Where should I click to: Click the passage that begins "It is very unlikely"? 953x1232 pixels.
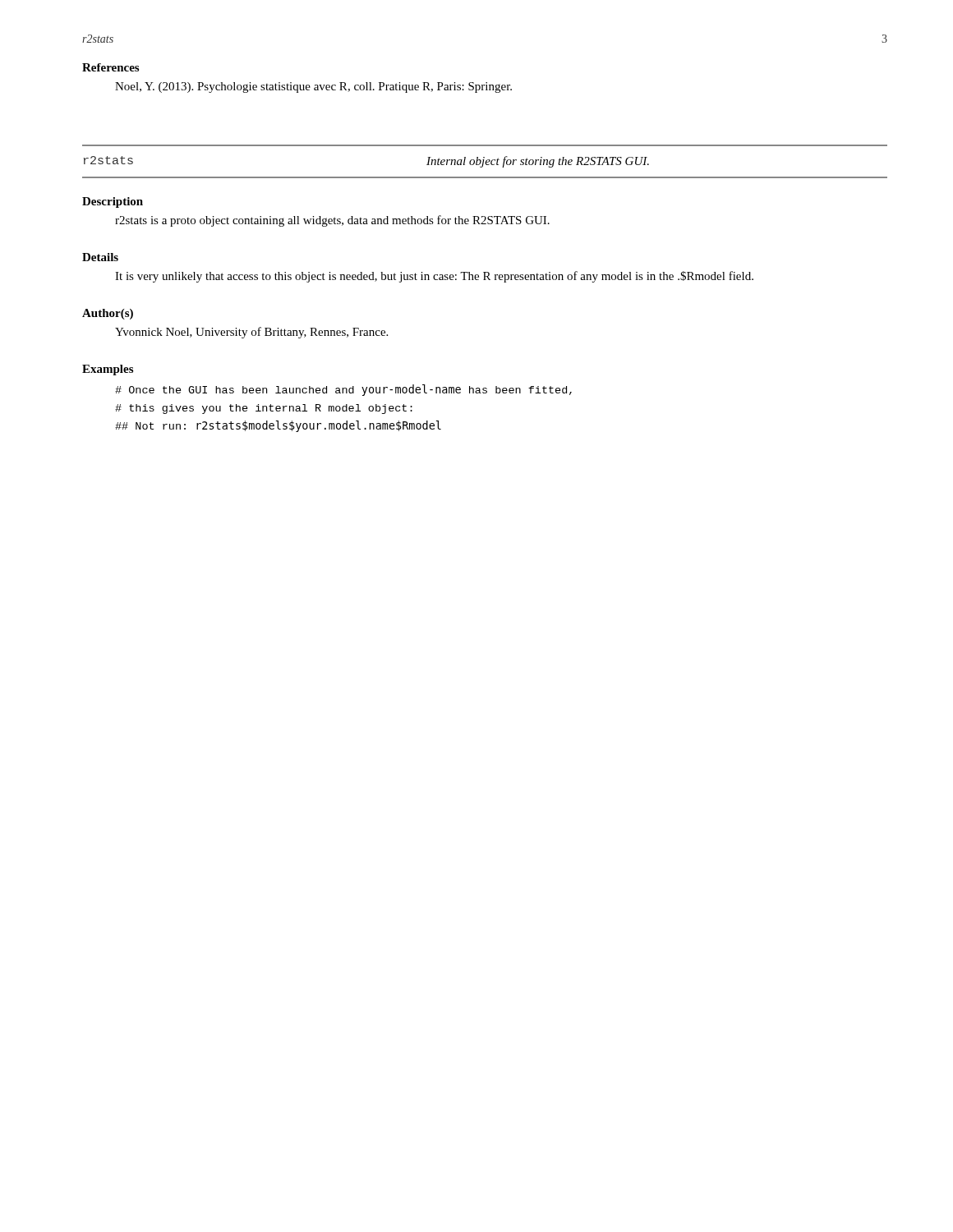click(435, 276)
